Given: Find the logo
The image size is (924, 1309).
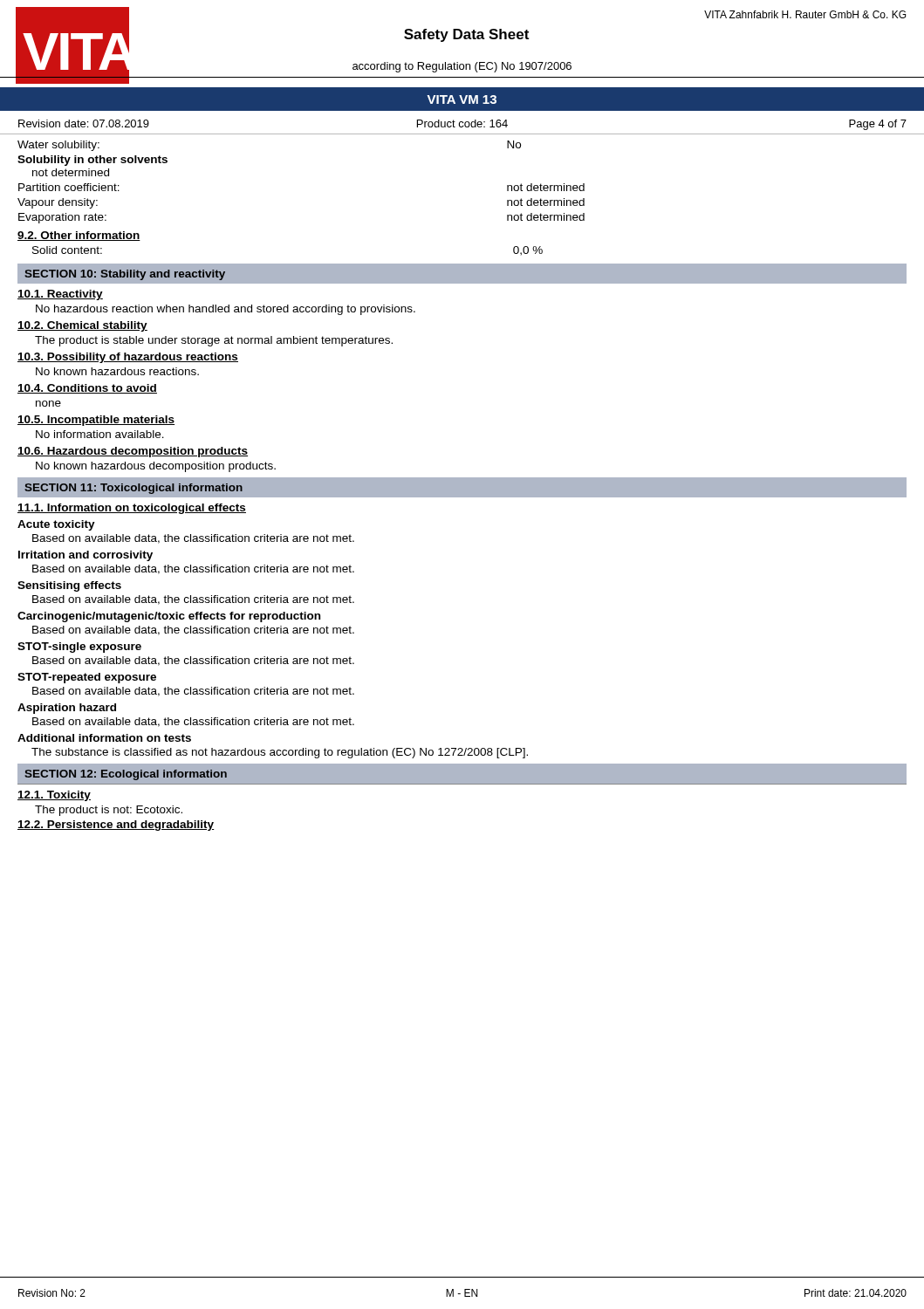Looking at the screenshot, I should 72,45.
